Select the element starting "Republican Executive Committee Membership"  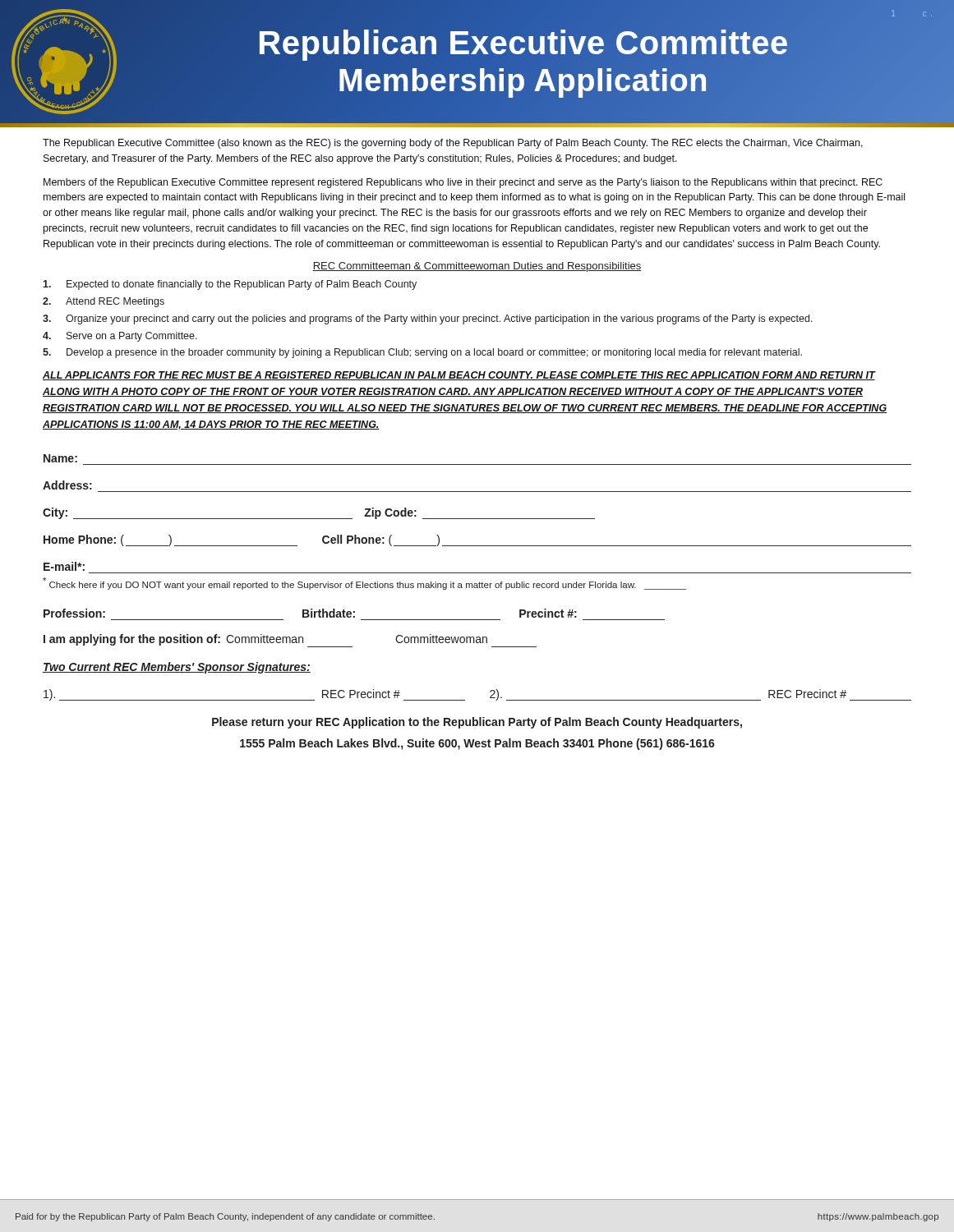point(523,62)
